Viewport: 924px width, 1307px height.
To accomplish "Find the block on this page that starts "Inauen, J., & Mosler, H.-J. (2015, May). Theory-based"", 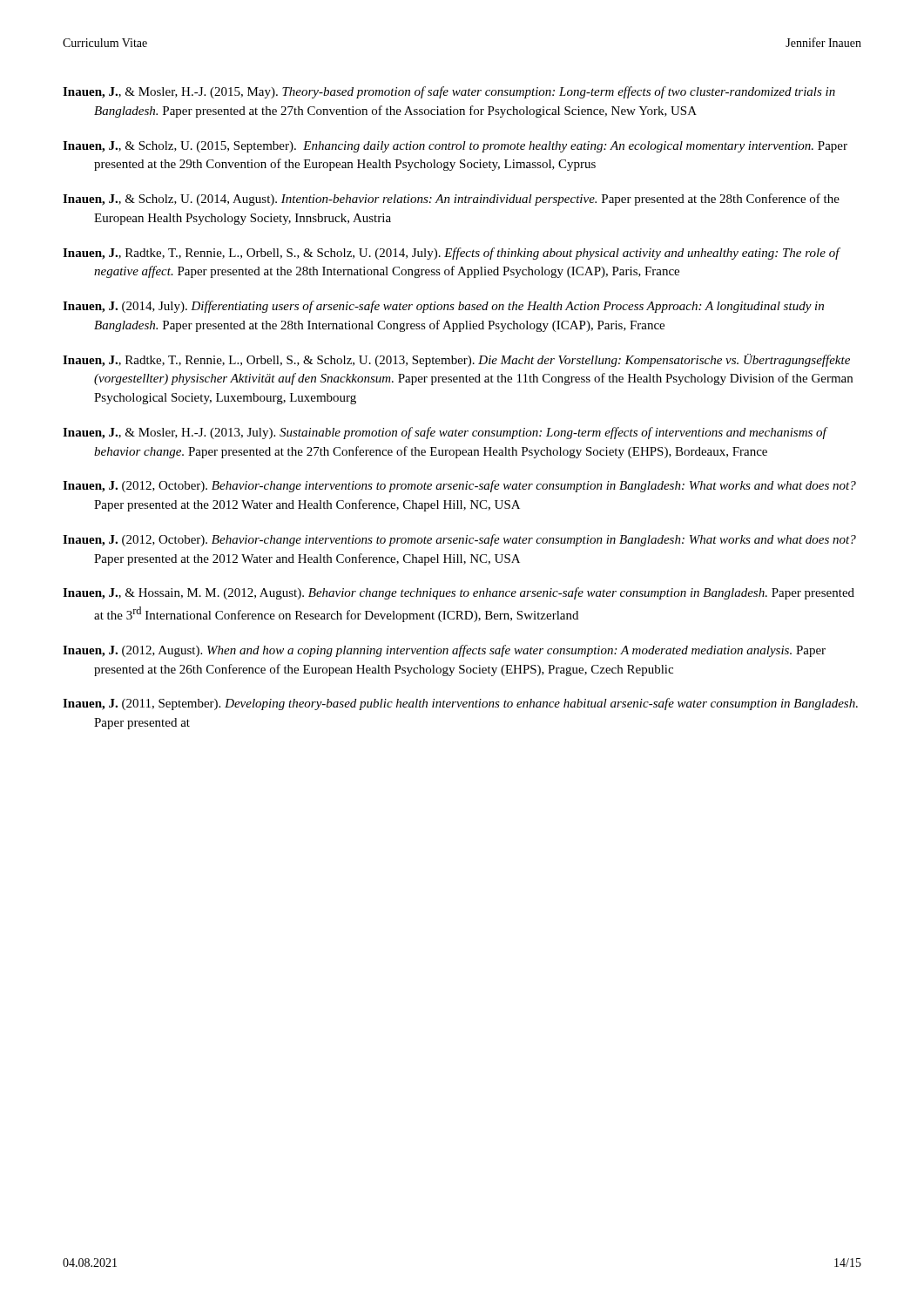I will pos(462,102).
